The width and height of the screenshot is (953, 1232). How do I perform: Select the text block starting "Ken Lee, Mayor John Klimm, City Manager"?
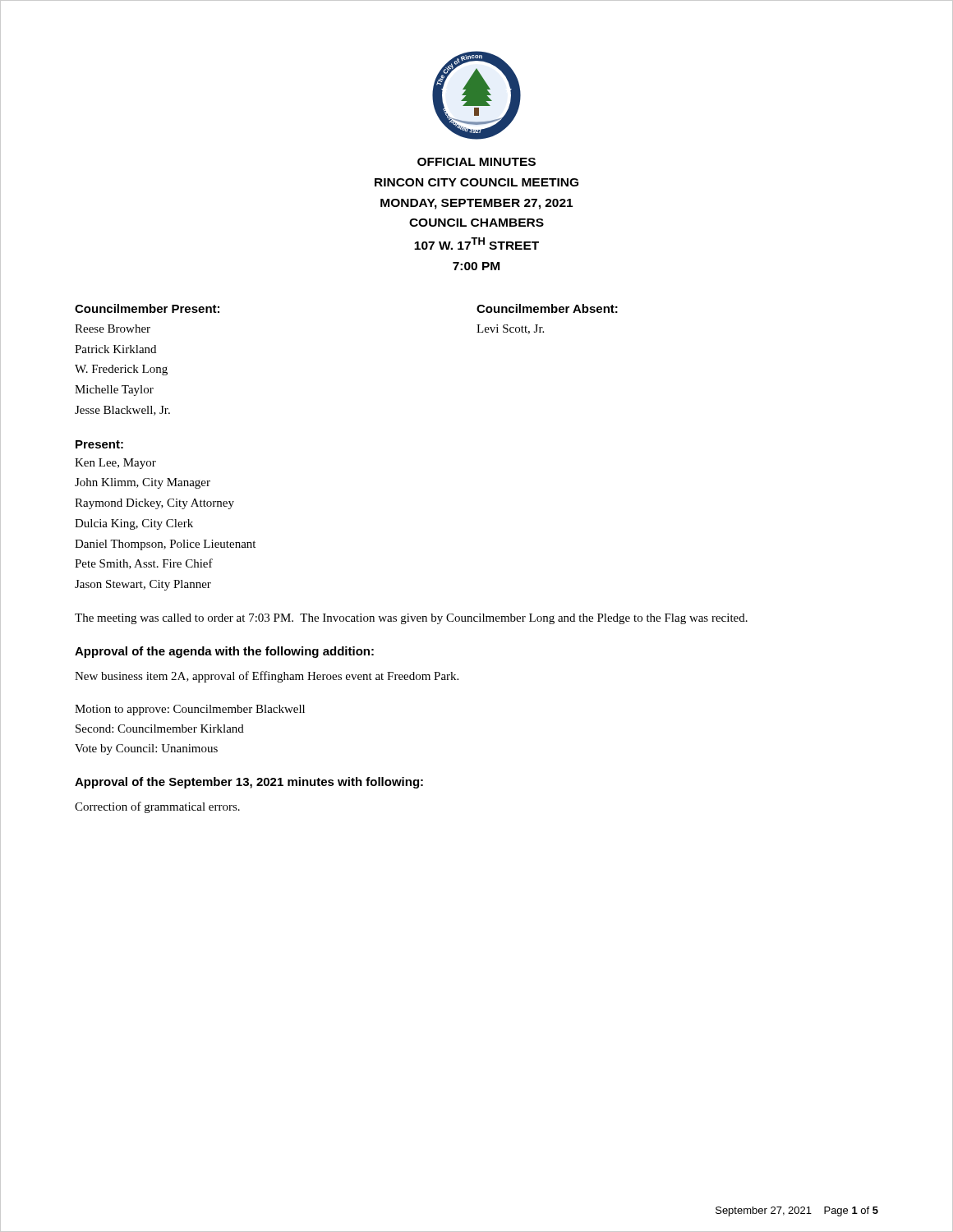(165, 523)
